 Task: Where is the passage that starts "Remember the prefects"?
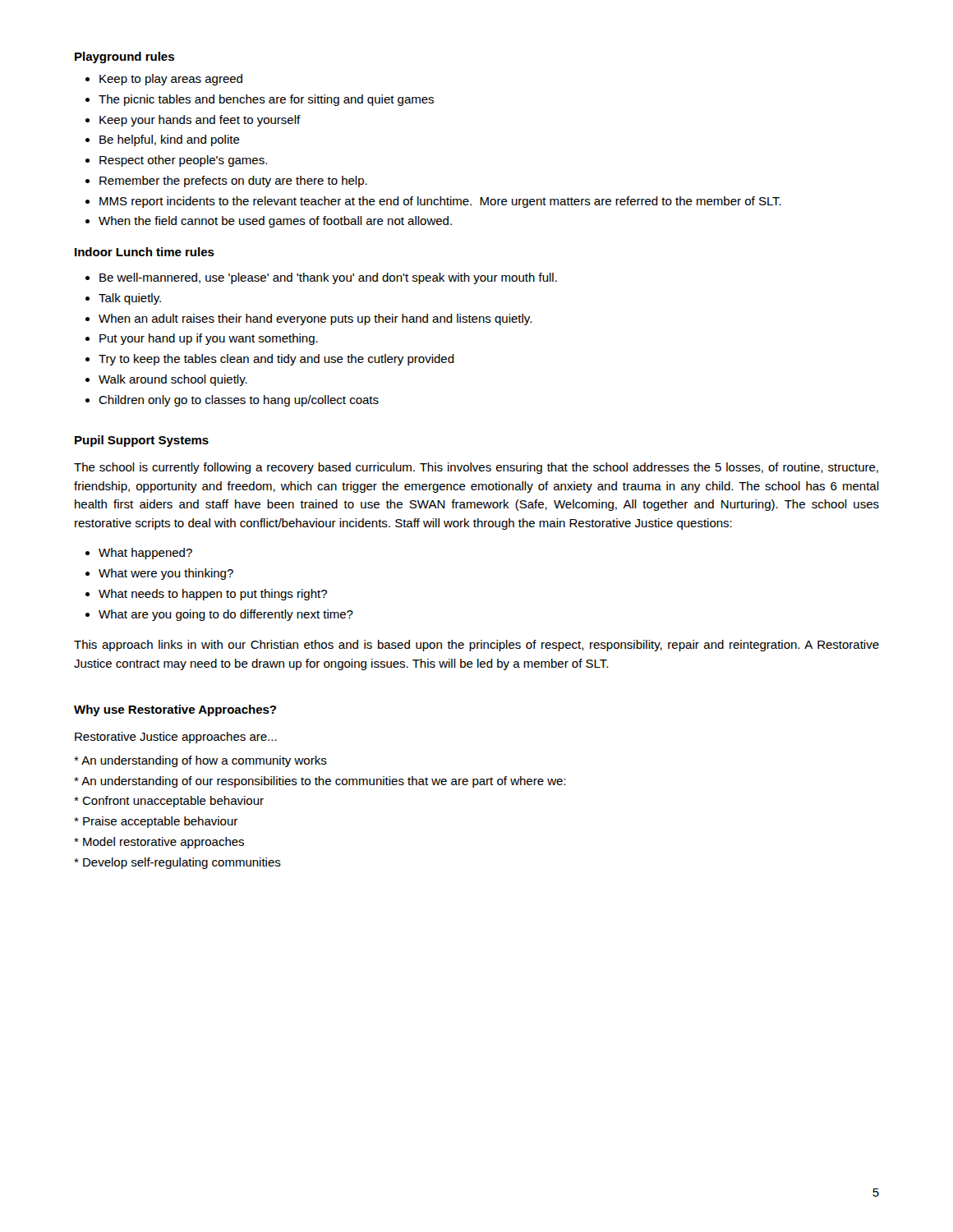pos(233,180)
